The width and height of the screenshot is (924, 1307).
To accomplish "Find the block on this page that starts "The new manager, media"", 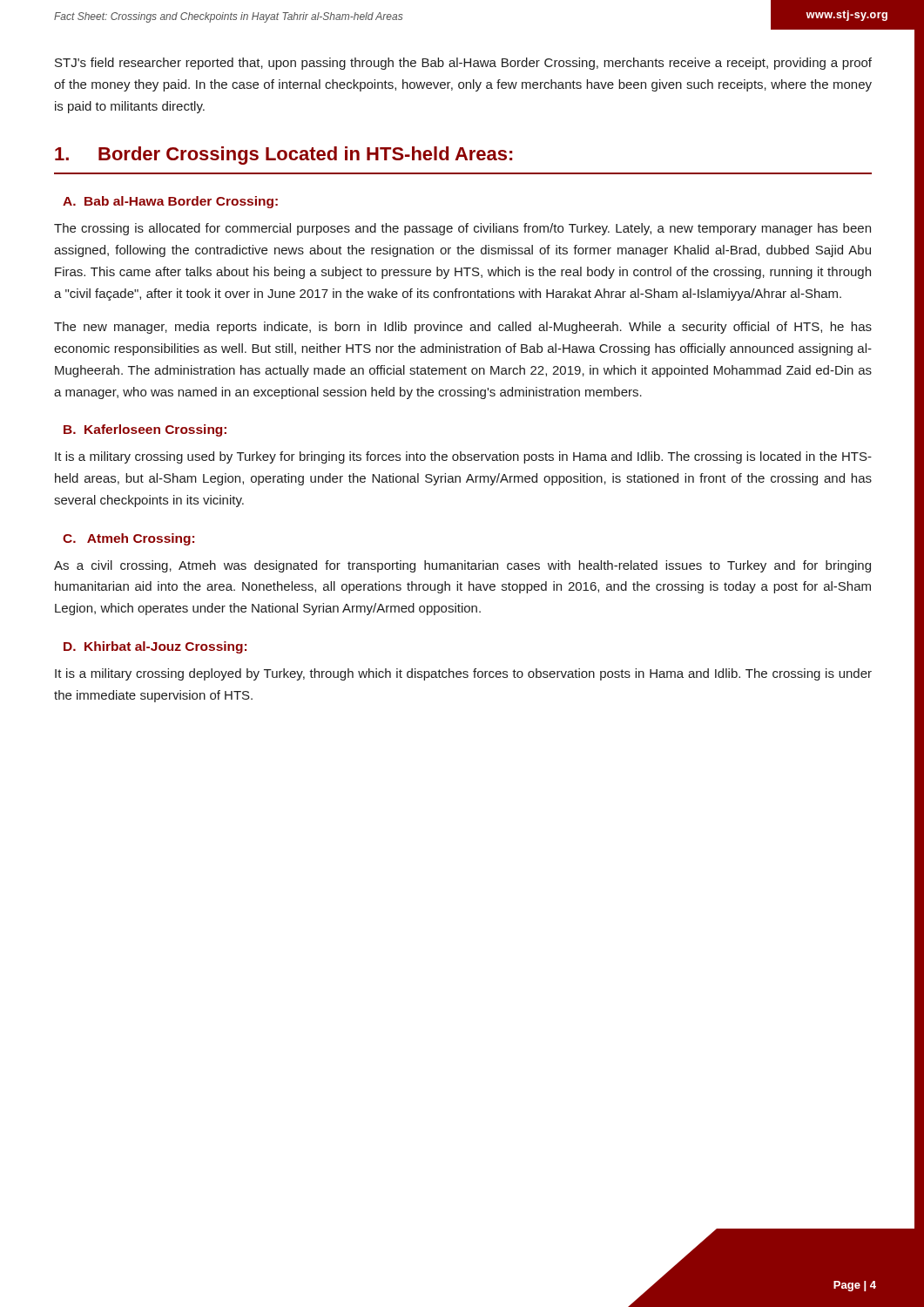I will [463, 359].
